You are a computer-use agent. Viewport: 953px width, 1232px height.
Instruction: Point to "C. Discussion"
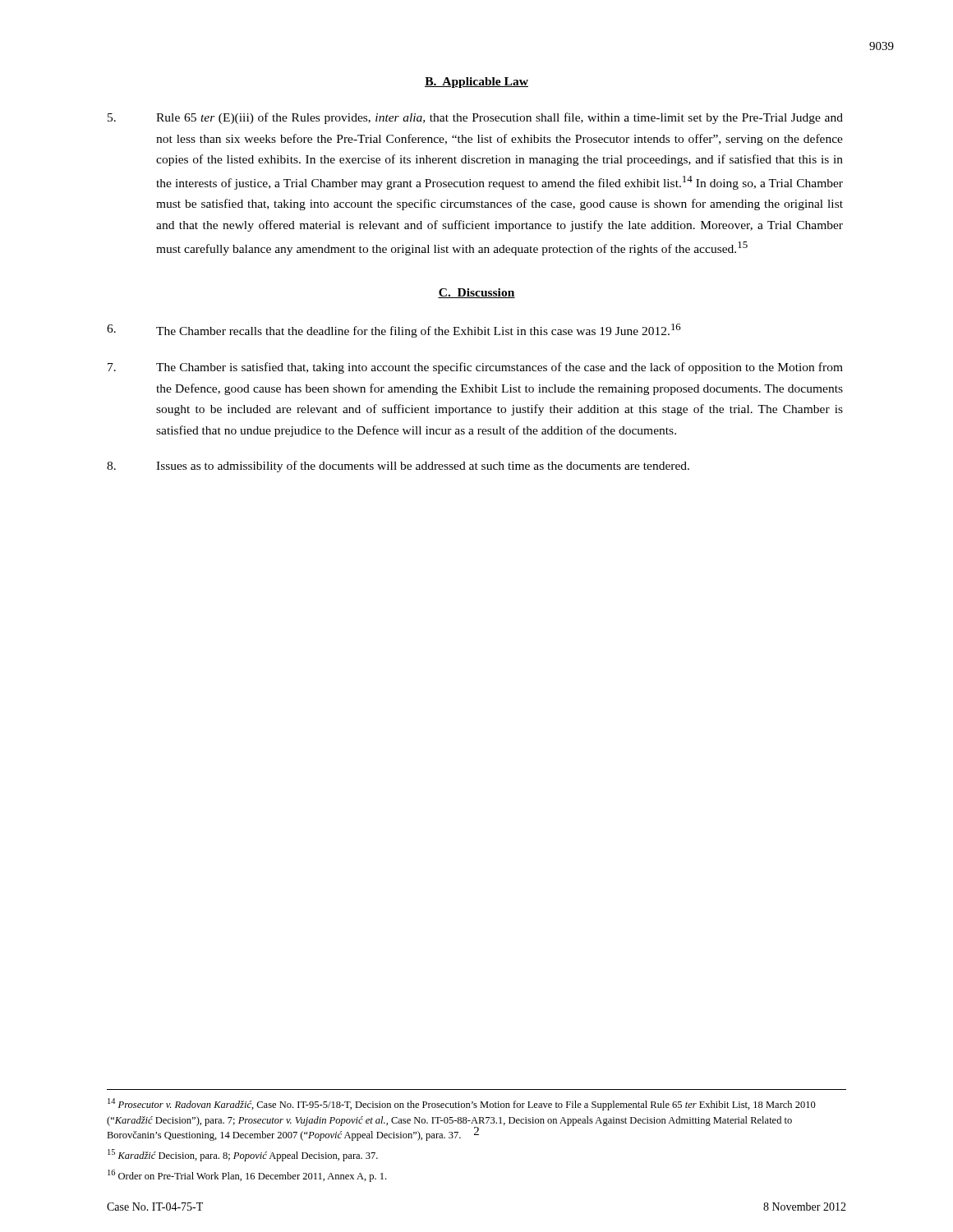click(476, 292)
